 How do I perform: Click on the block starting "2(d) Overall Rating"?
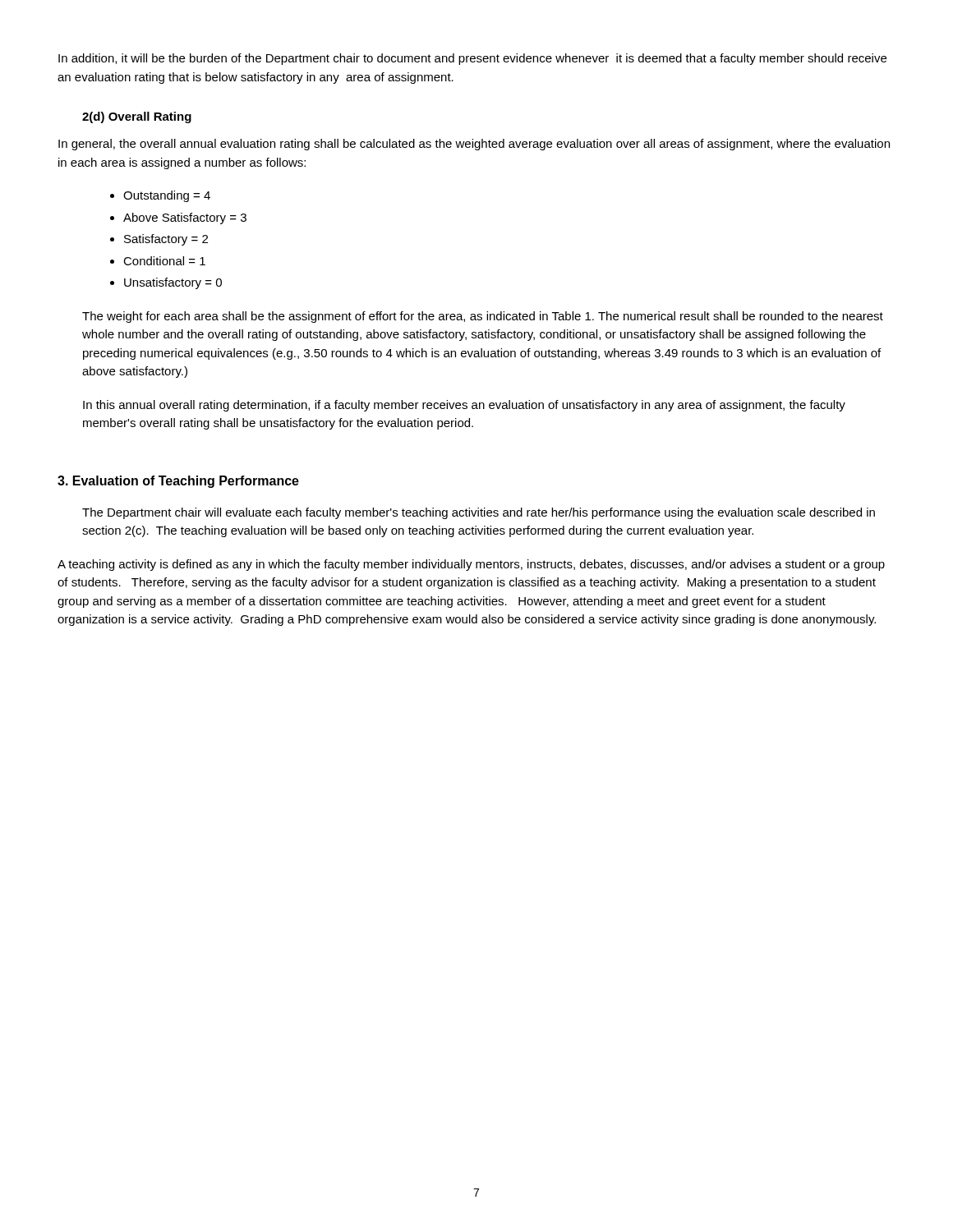(x=137, y=116)
